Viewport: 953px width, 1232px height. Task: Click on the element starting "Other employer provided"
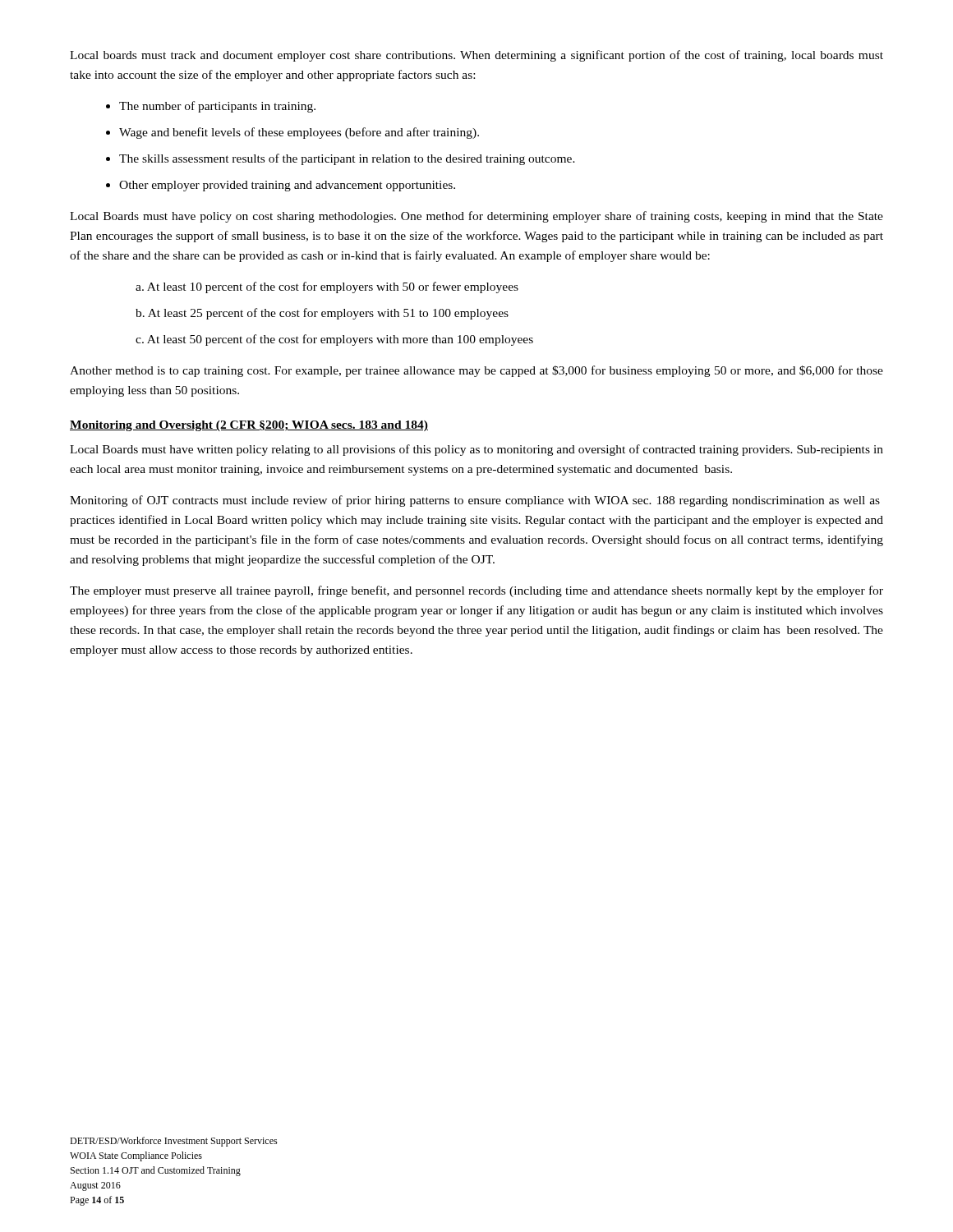[x=288, y=184]
